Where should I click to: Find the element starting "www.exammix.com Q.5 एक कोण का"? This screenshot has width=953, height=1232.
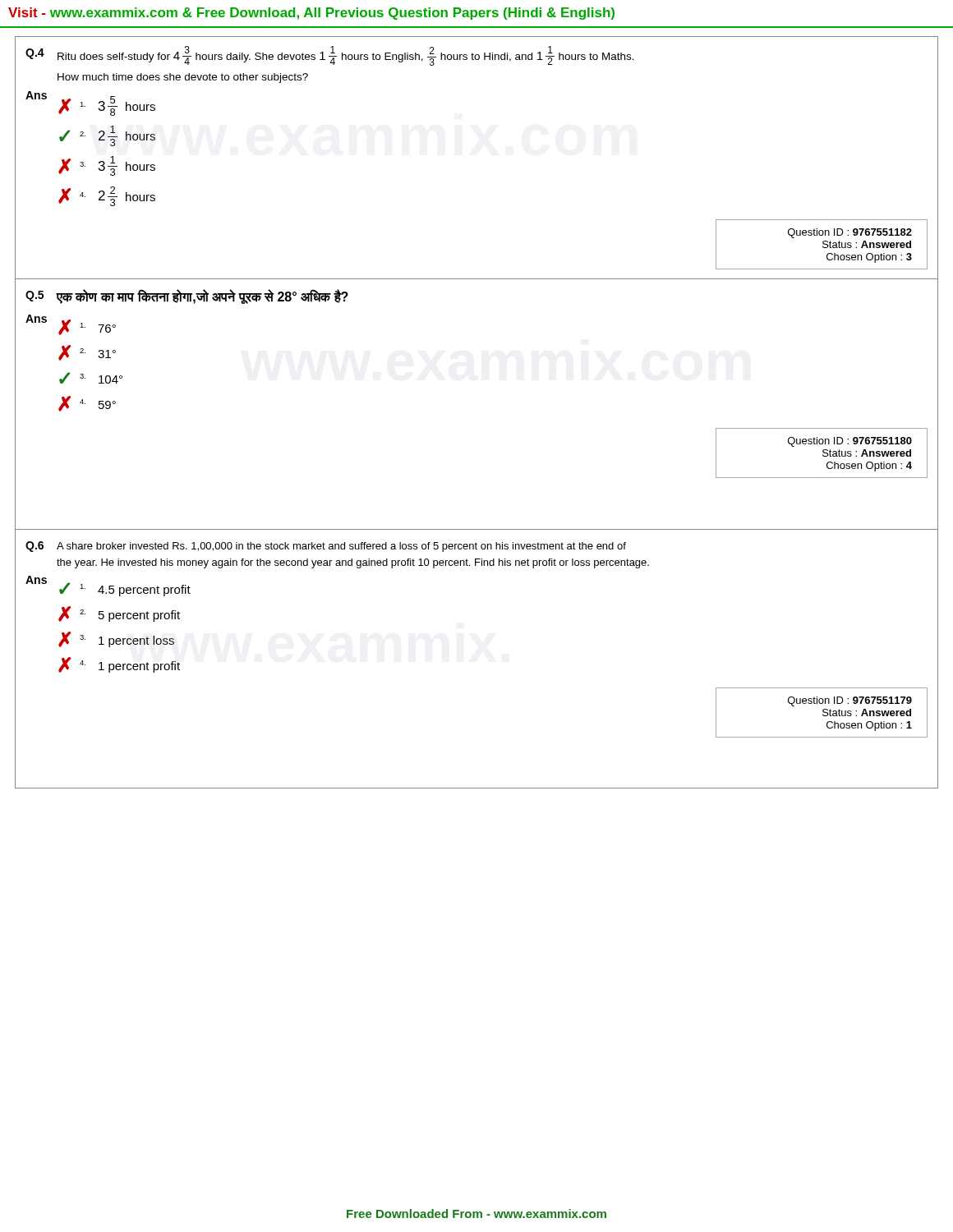pos(187,297)
